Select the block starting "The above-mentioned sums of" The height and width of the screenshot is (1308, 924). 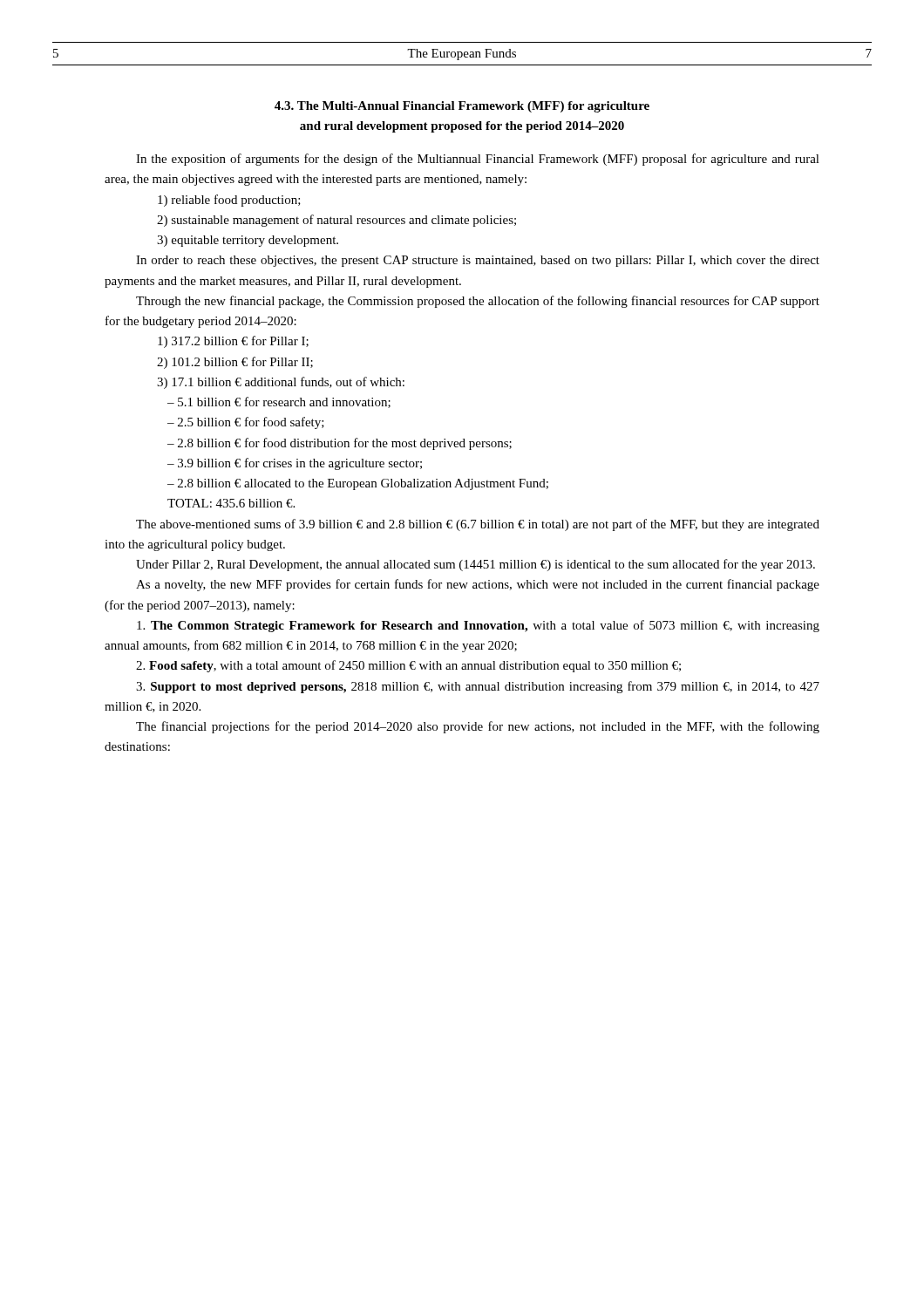click(462, 534)
